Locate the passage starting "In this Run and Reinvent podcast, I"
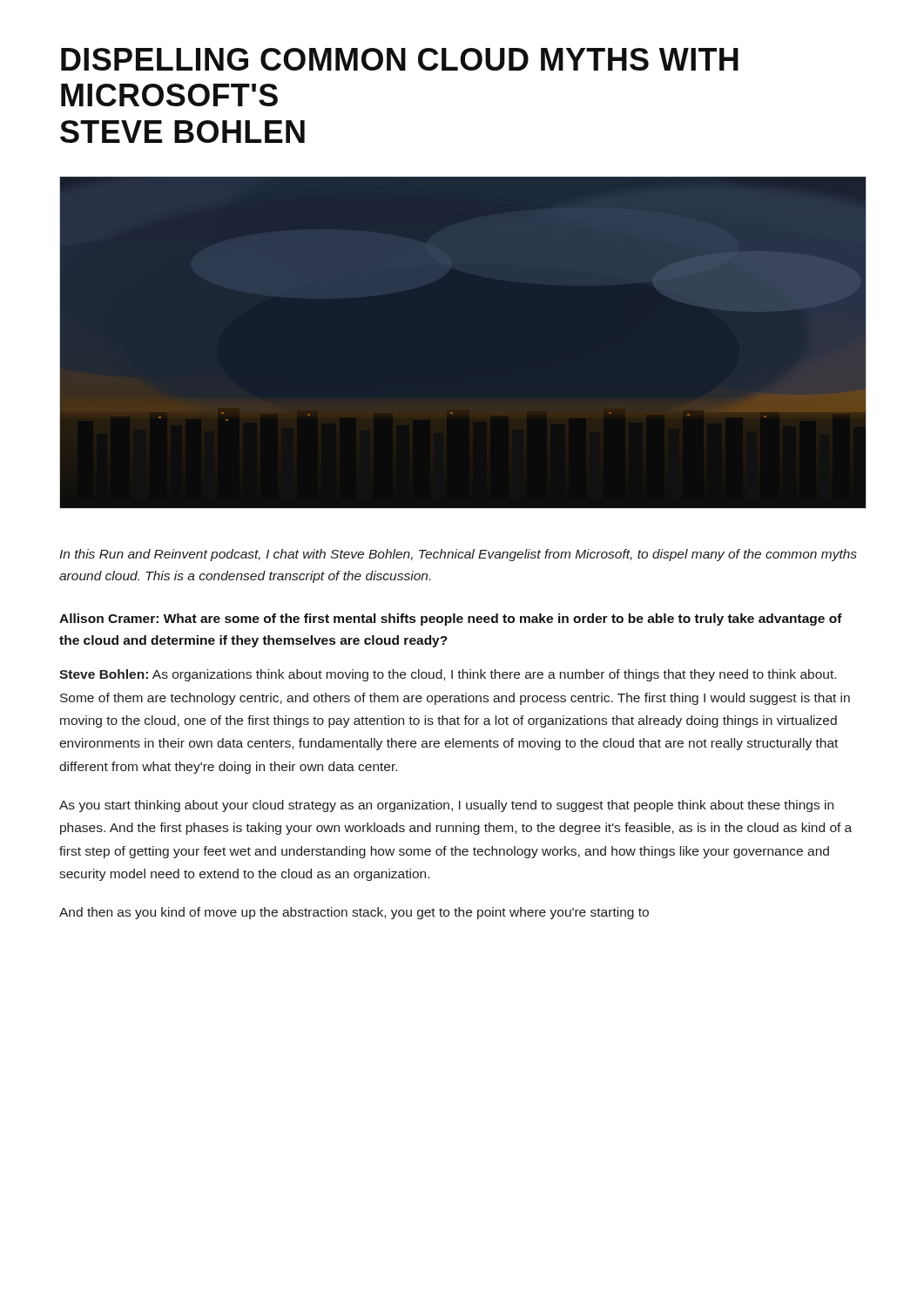 pos(458,565)
